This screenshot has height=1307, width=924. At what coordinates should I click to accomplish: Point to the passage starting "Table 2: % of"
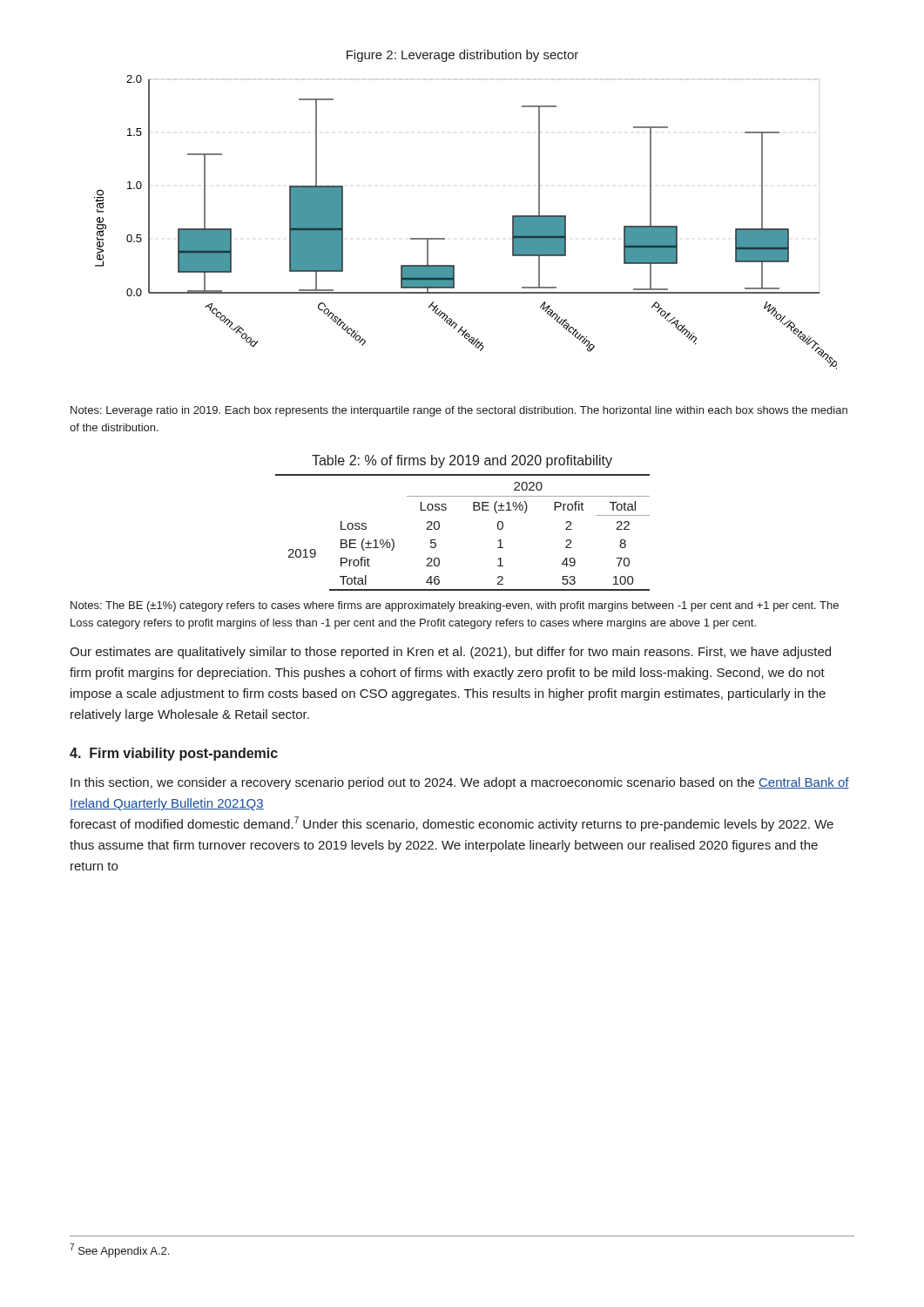462,461
